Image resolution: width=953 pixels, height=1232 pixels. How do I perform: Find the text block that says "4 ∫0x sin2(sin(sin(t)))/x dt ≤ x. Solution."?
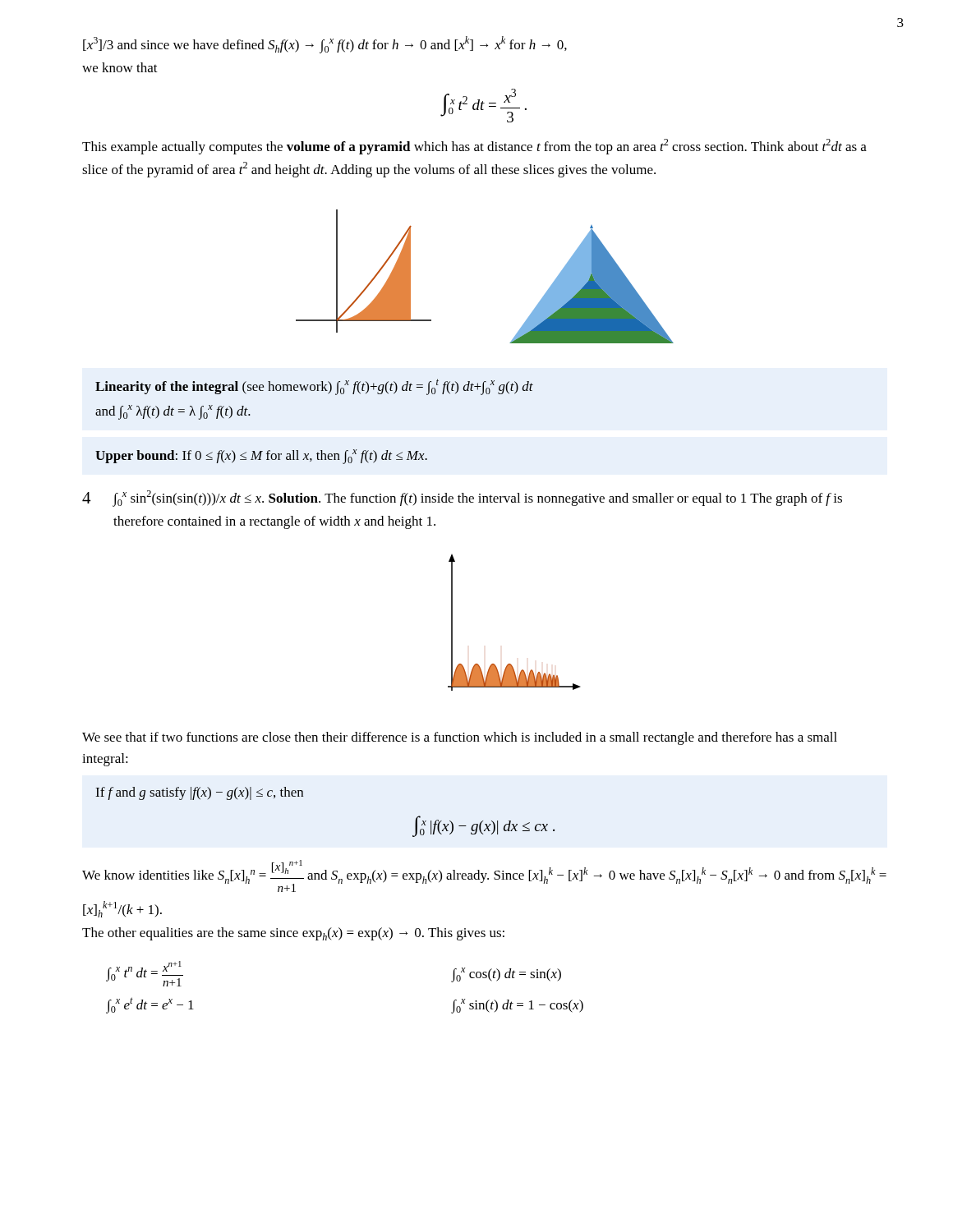coord(485,509)
